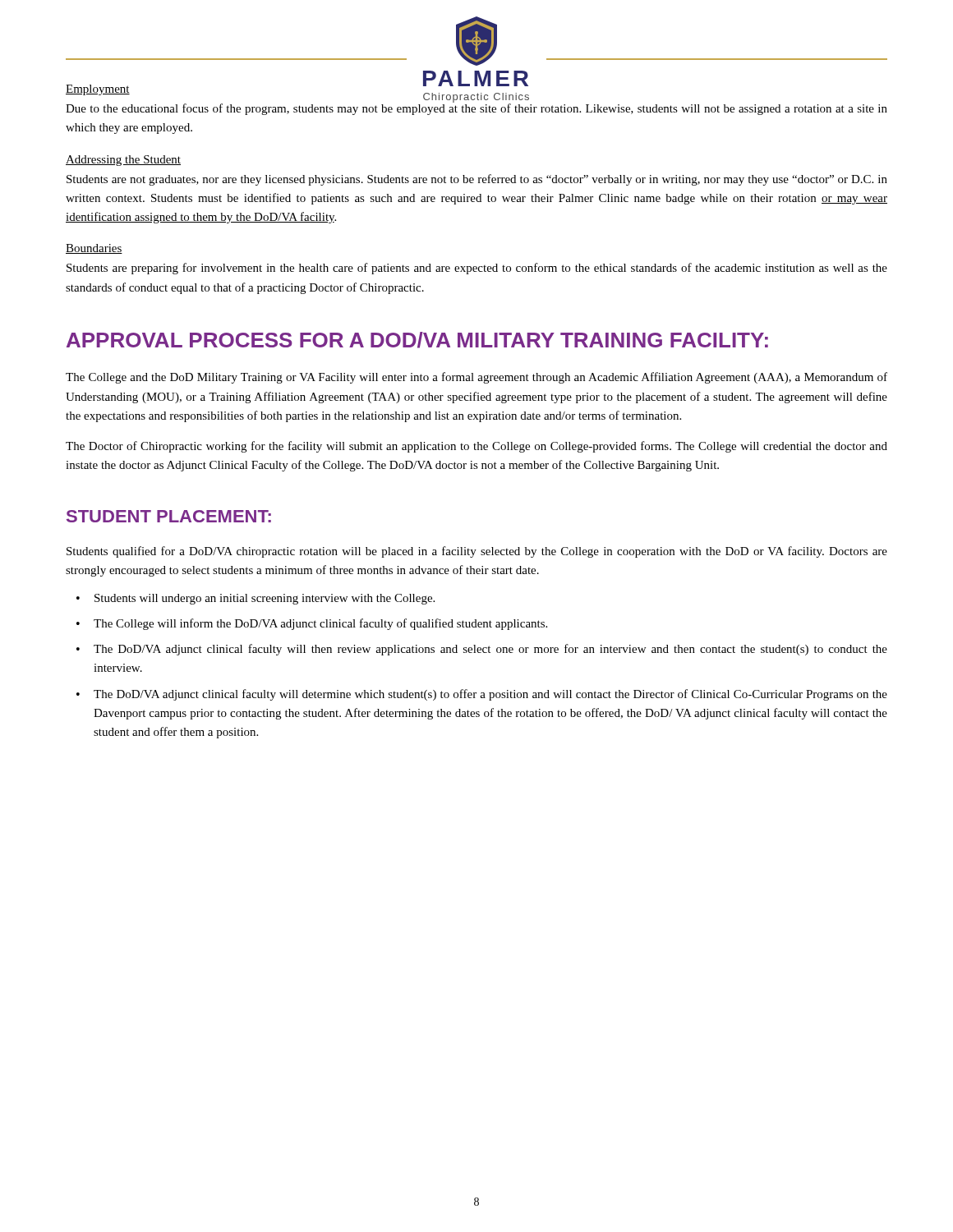Image resolution: width=953 pixels, height=1232 pixels.
Task: Click on the text starting "Students are not graduates, nor are"
Action: (476, 198)
